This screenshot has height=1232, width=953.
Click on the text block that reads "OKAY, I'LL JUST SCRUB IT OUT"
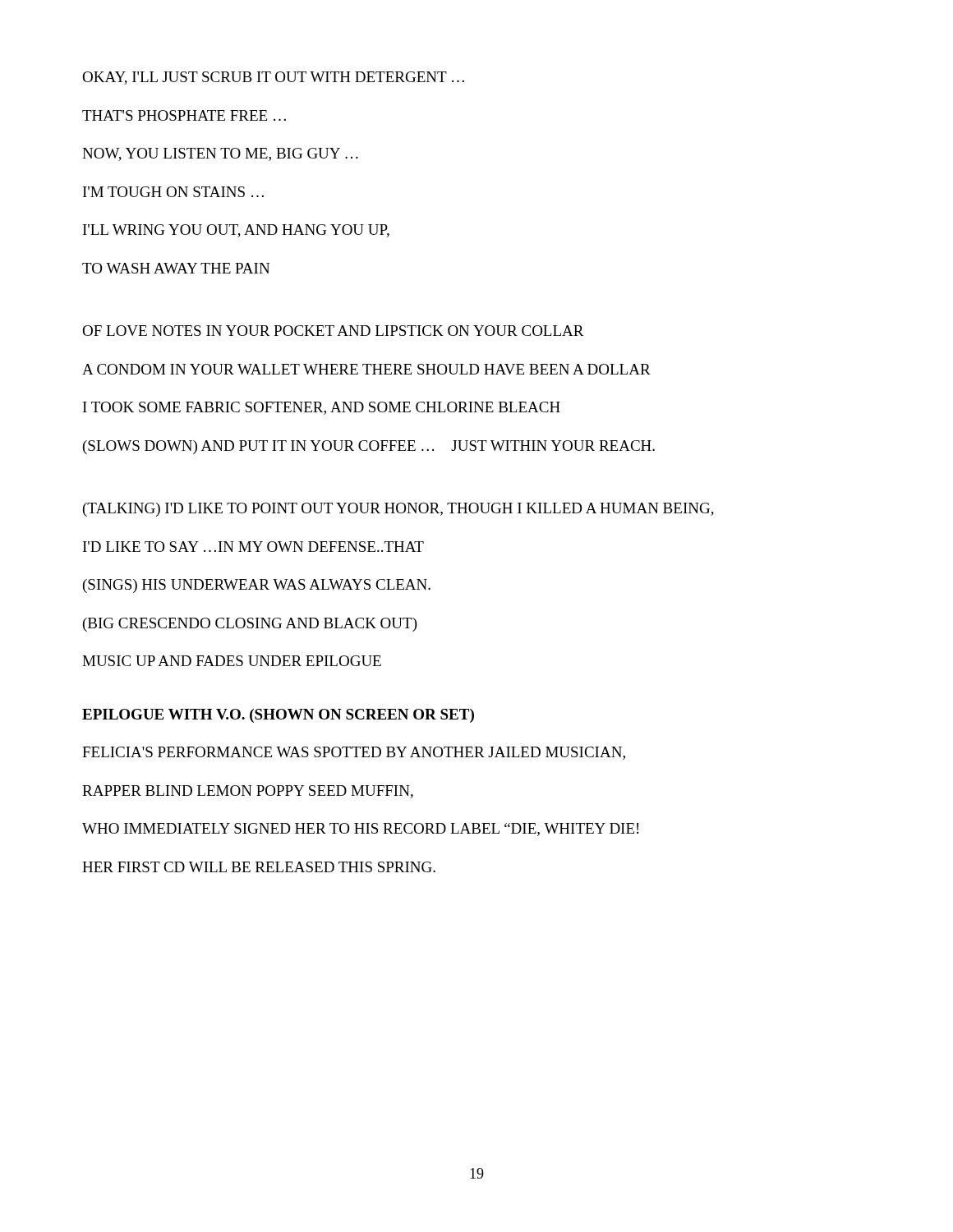tap(274, 77)
